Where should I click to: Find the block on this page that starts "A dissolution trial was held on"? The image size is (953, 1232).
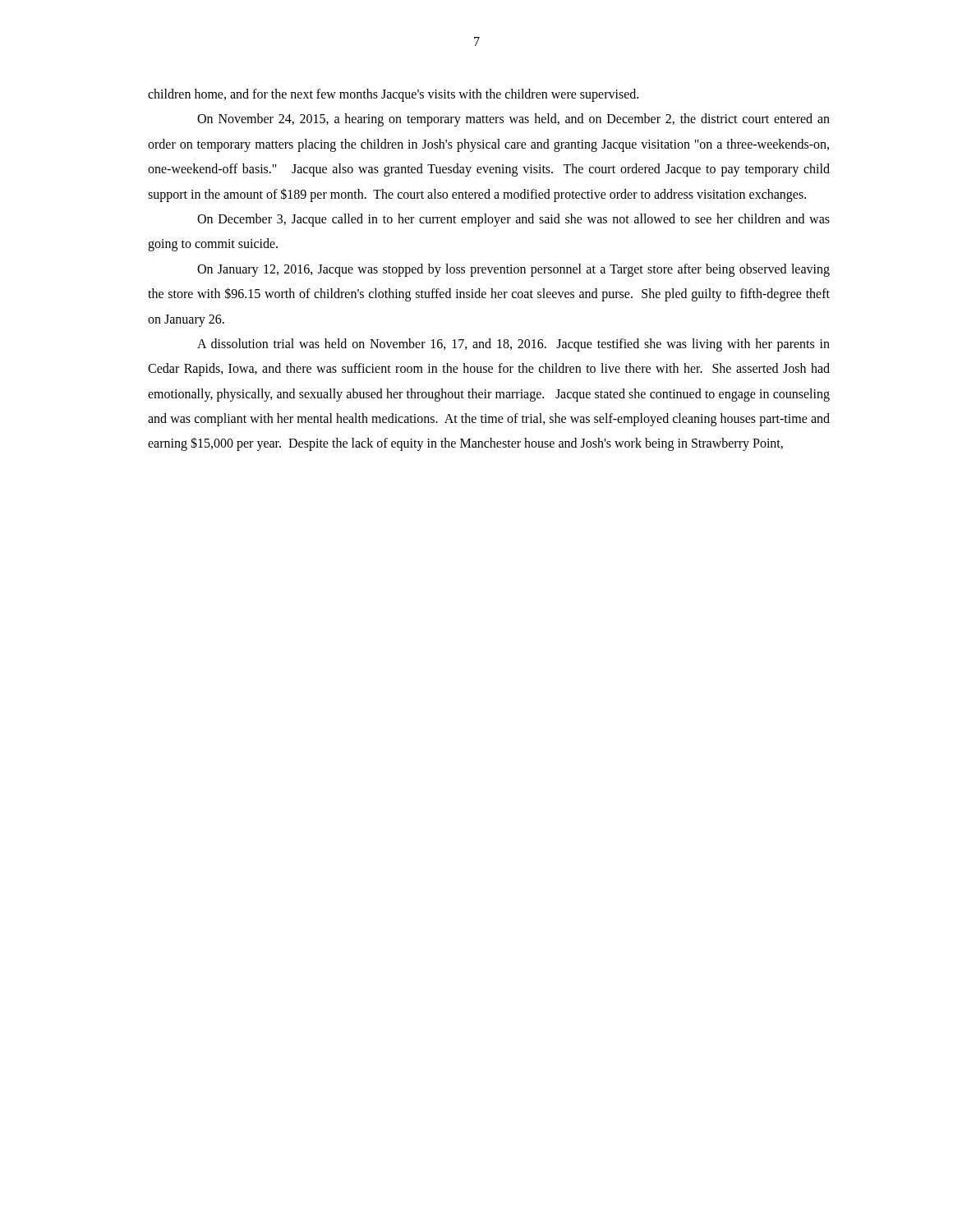(x=489, y=394)
